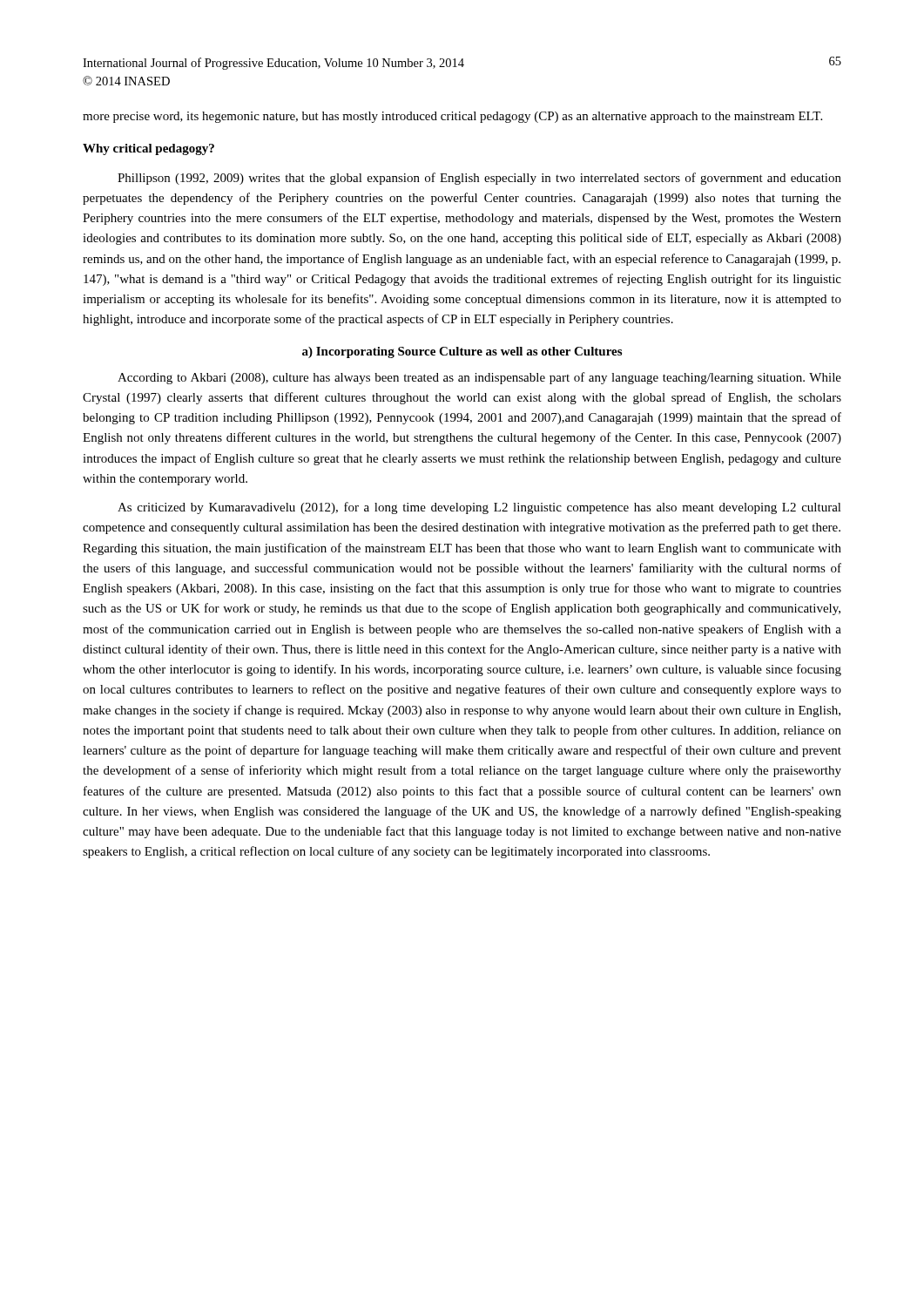Select the text block that says "Phillipson (1992, 2009) writes that the"
The height and width of the screenshot is (1307, 924).
click(x=462, y=249)
